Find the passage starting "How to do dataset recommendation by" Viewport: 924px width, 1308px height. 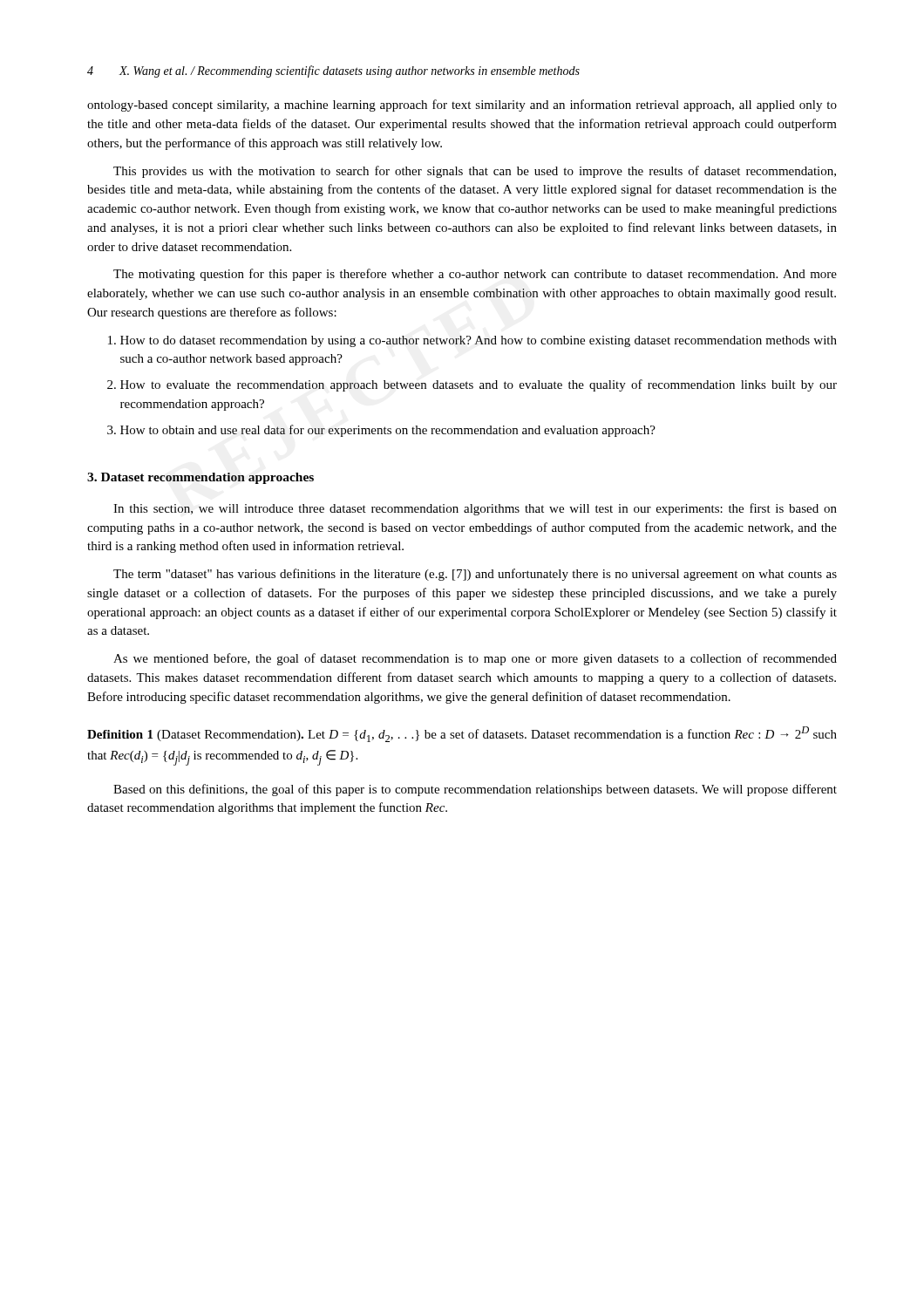478,350
